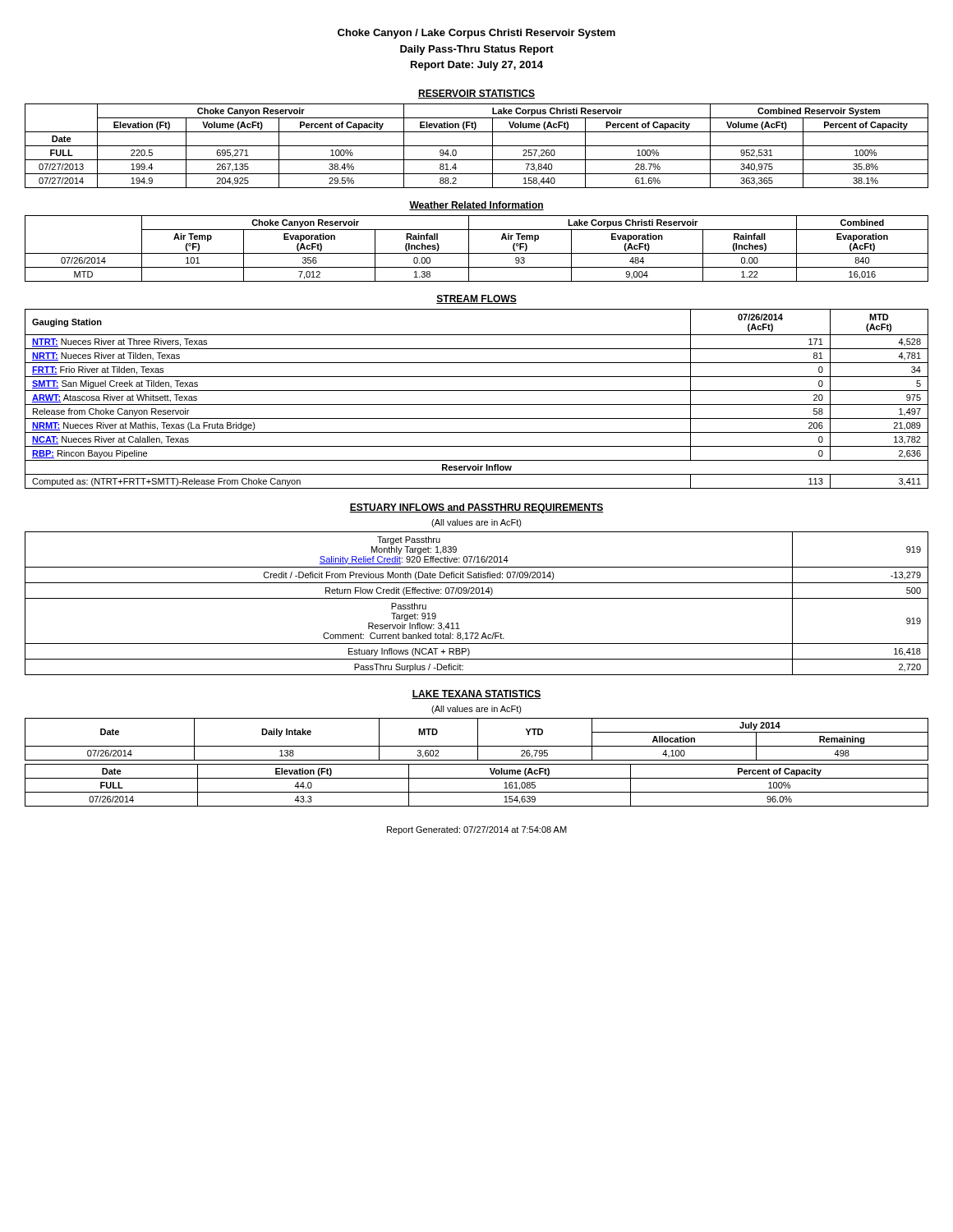This screenshot has height=1232, width=953.
Task: Locate the block starting "STREAM FLOWS"
Action: click(476, 299)
